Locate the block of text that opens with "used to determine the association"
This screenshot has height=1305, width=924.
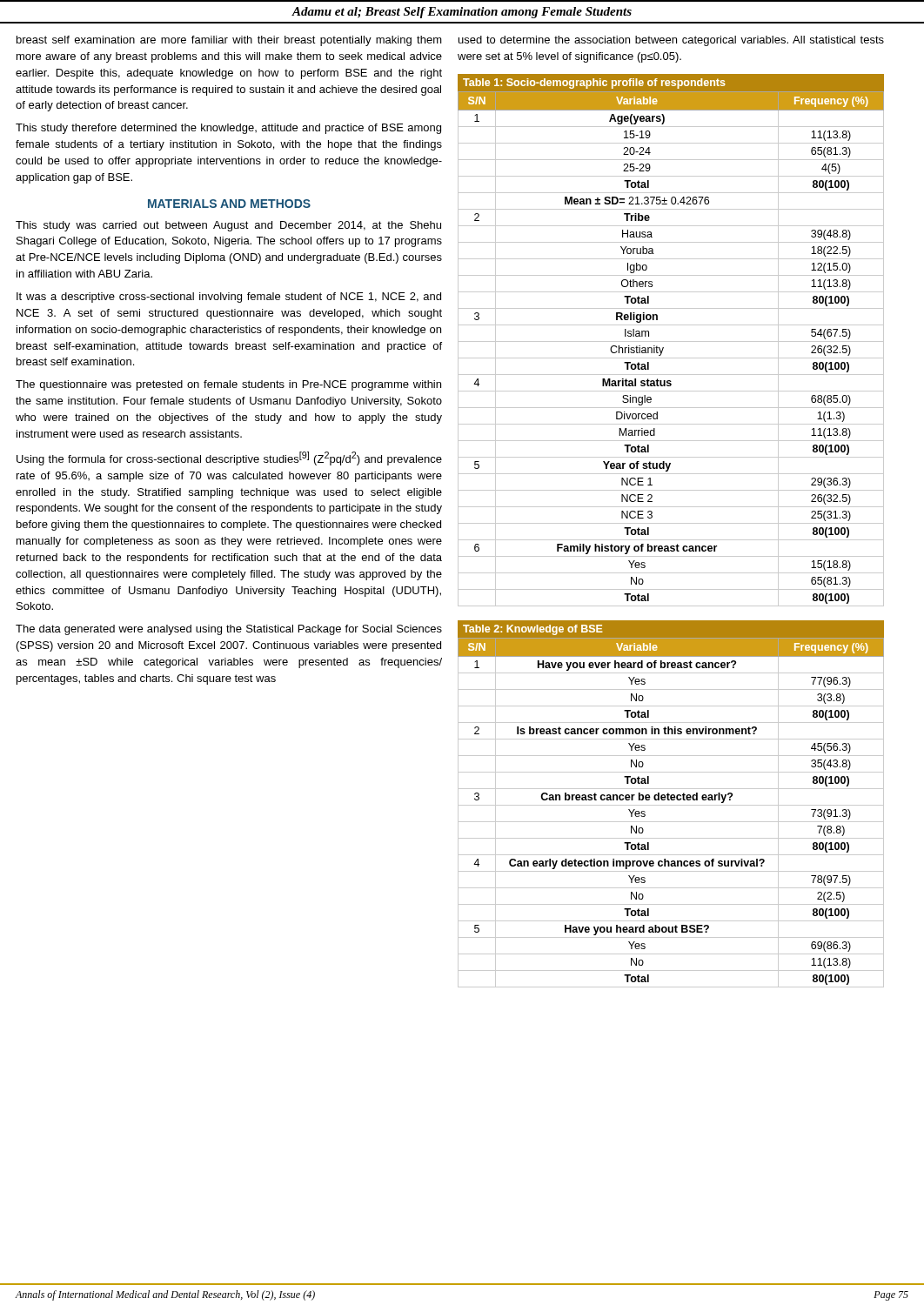pos(671,48)
